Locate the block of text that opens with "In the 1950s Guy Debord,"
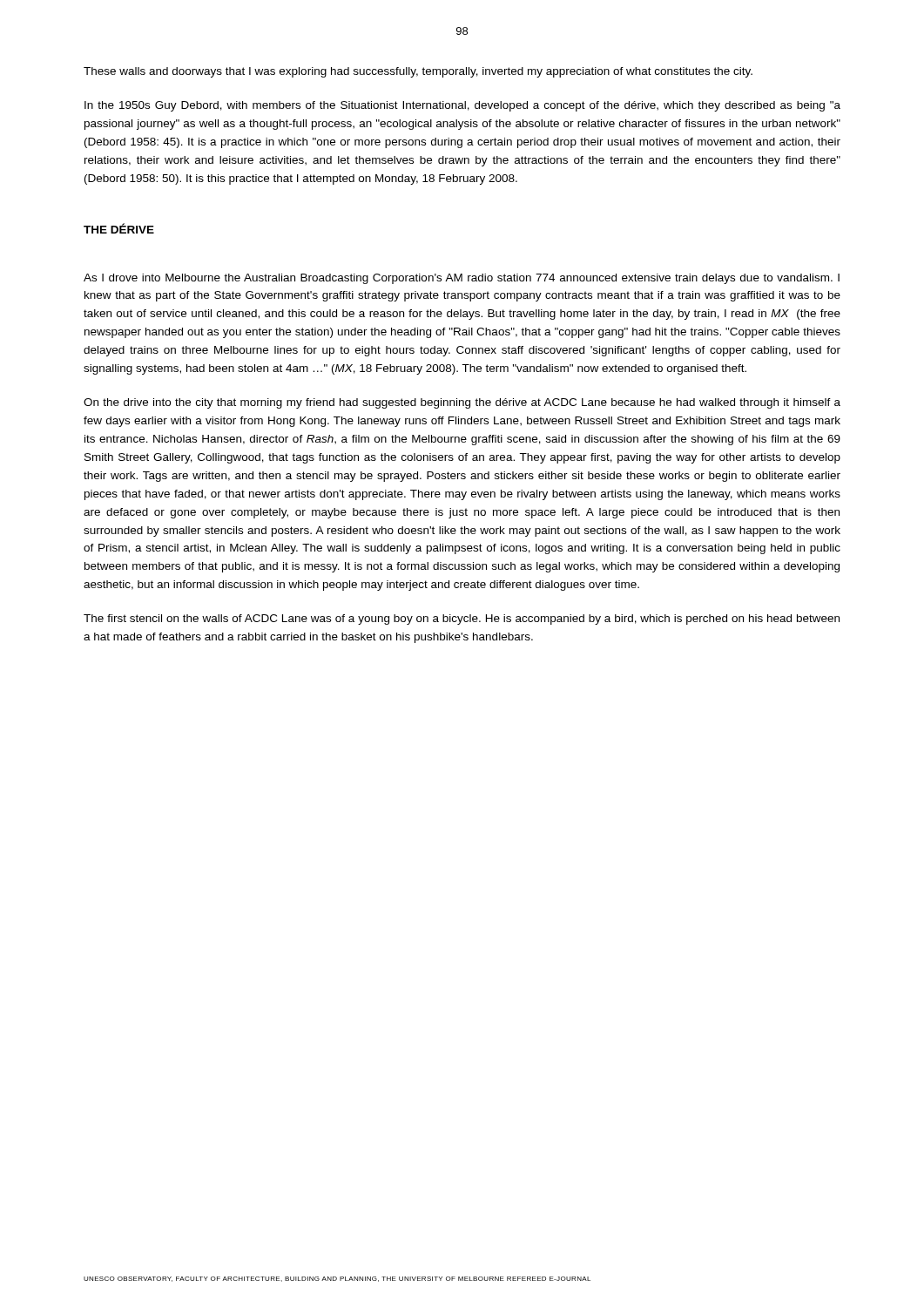924x1307 pixels. click(462, 141)
